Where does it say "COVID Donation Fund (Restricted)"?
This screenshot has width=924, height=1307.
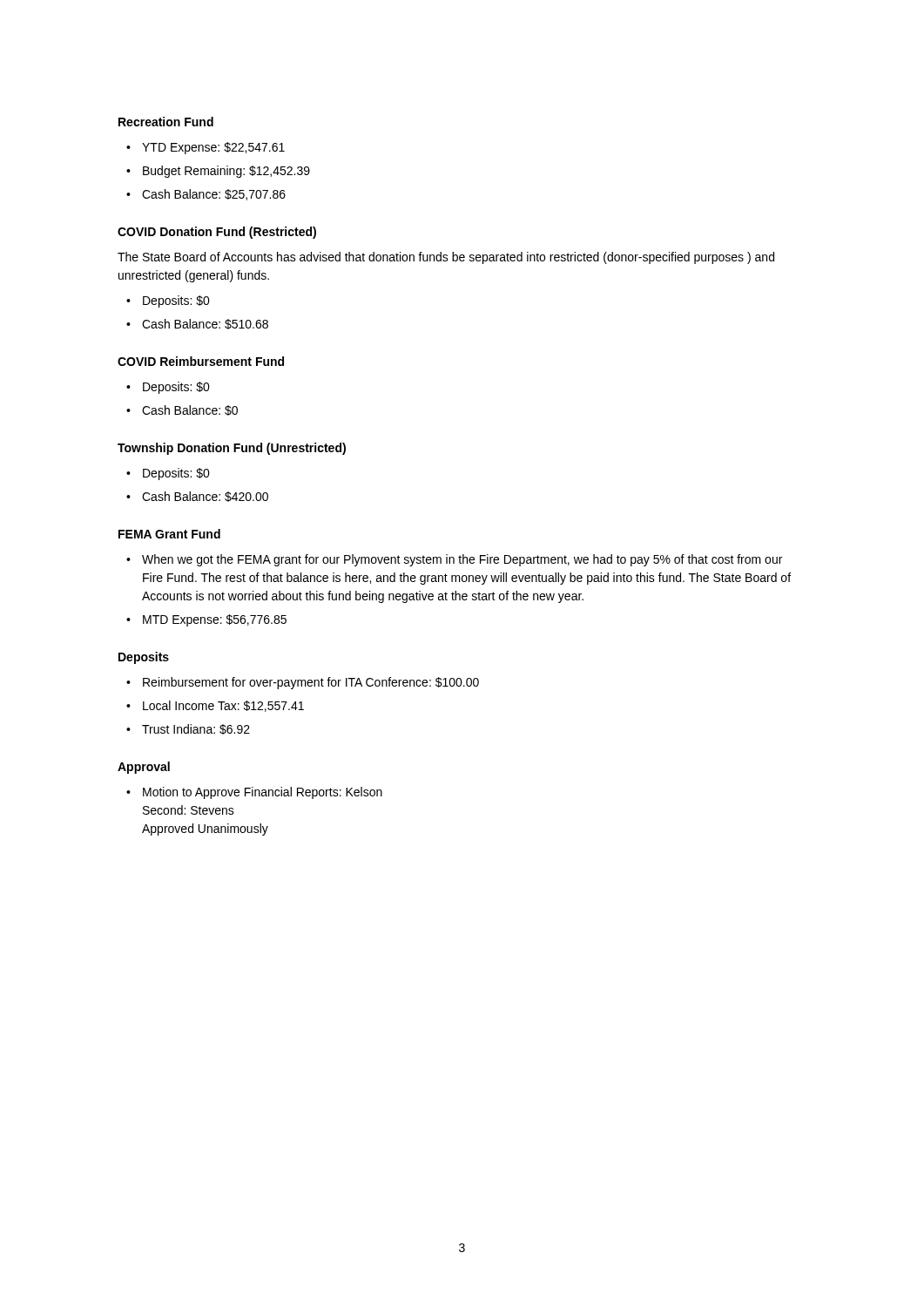point(217,232)
